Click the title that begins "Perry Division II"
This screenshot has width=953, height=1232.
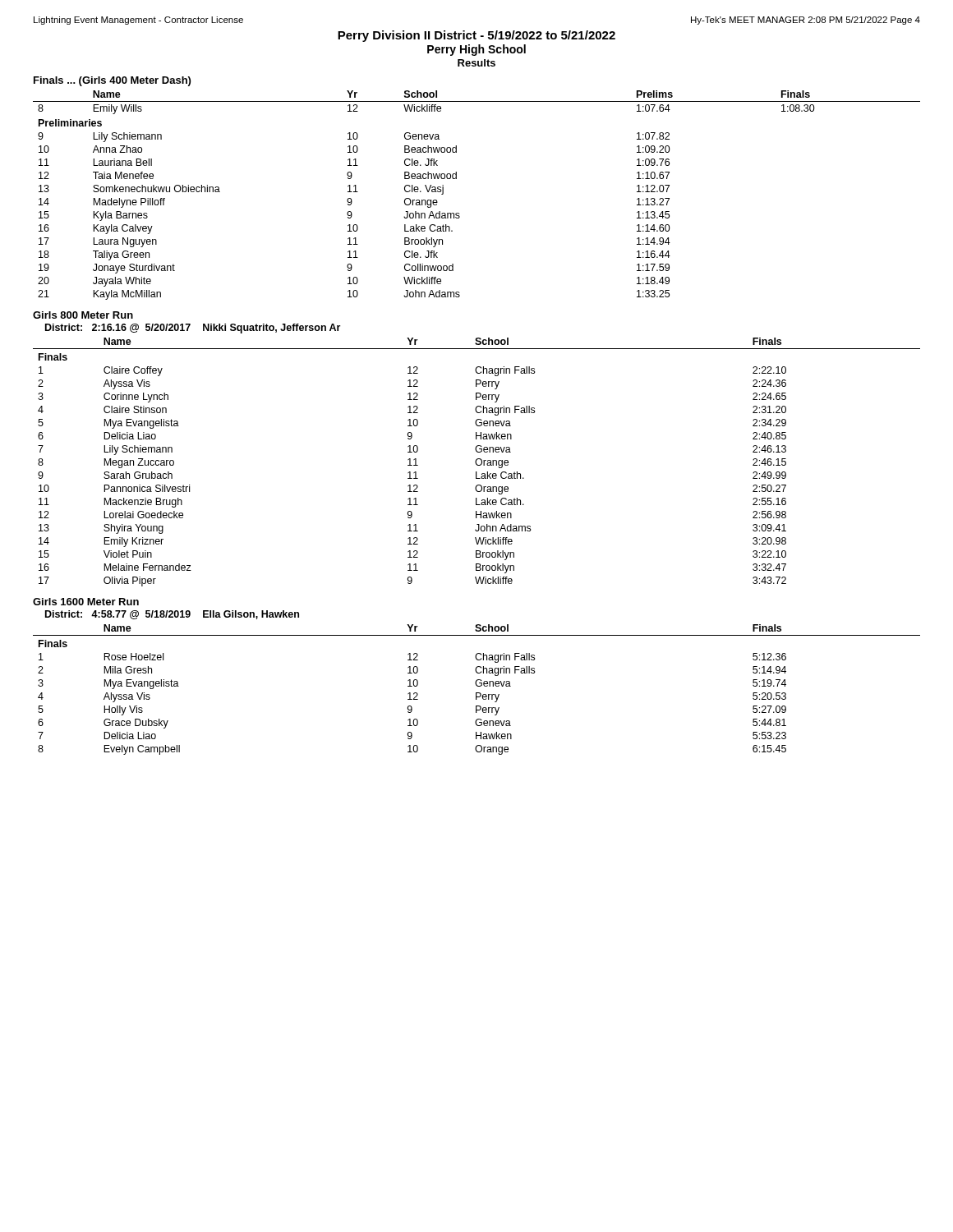[476, 35]
